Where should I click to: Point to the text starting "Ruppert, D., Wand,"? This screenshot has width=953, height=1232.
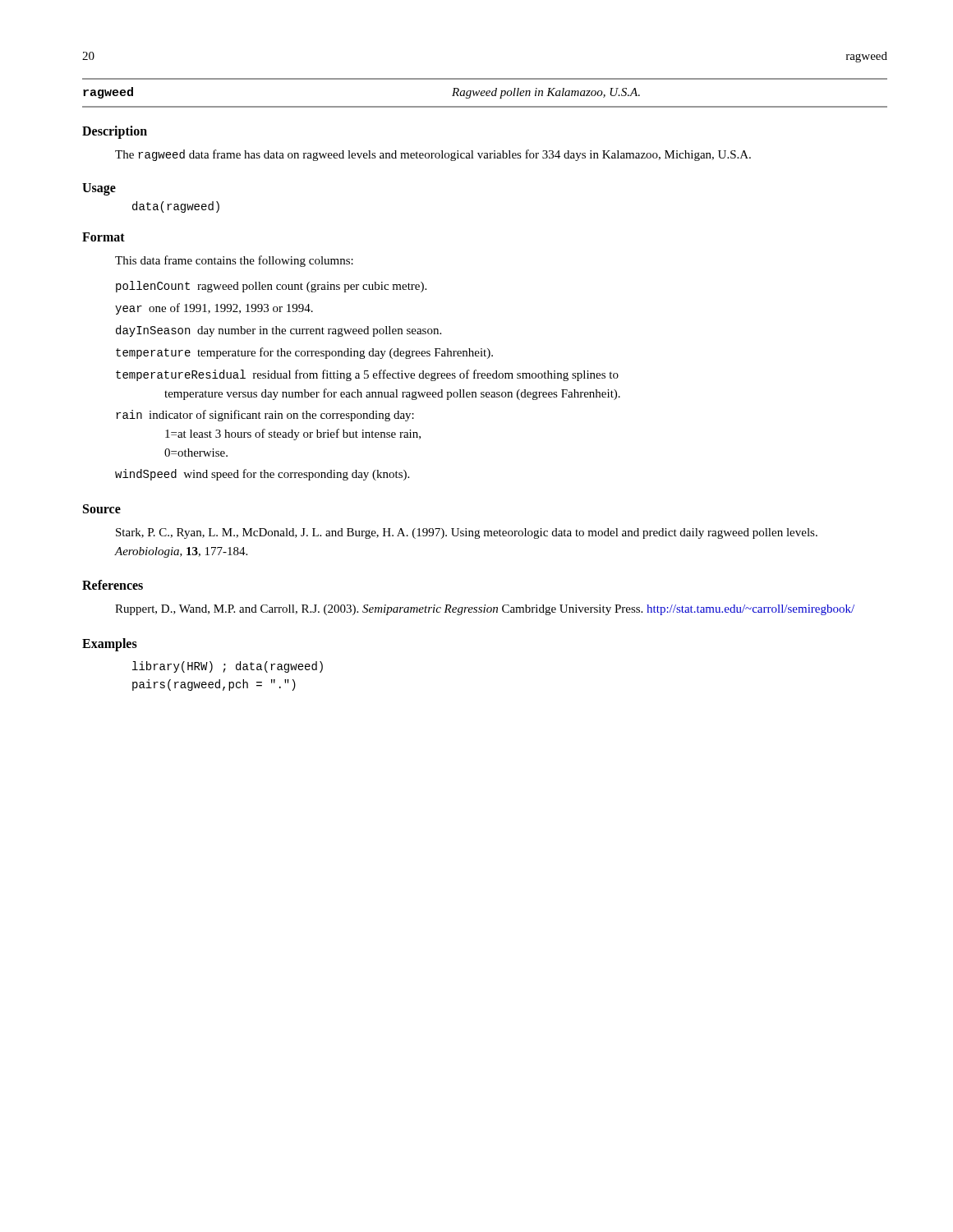tap(485, 609)
